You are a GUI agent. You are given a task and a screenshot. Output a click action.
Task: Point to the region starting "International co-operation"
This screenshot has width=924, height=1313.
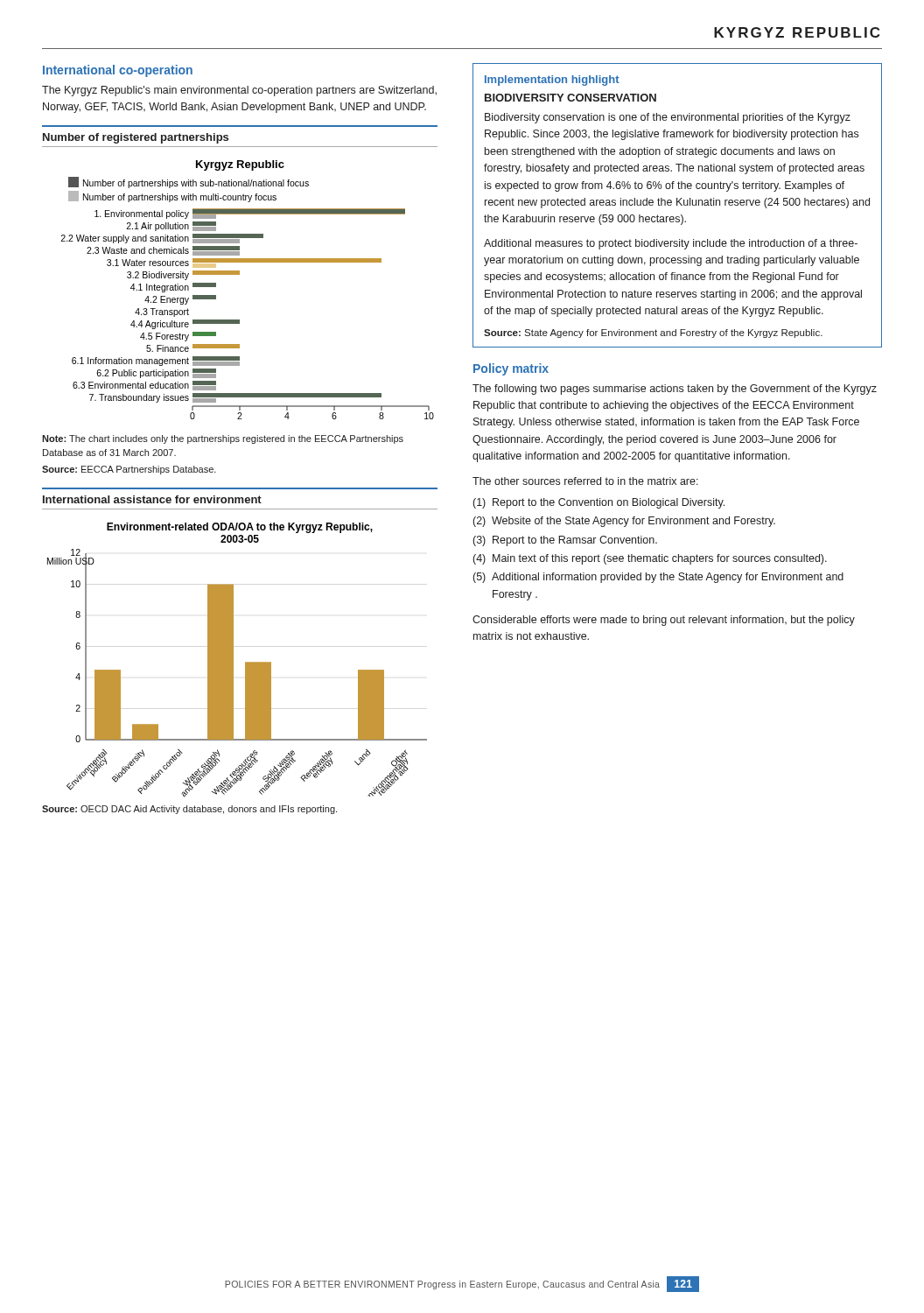(118, 70)
